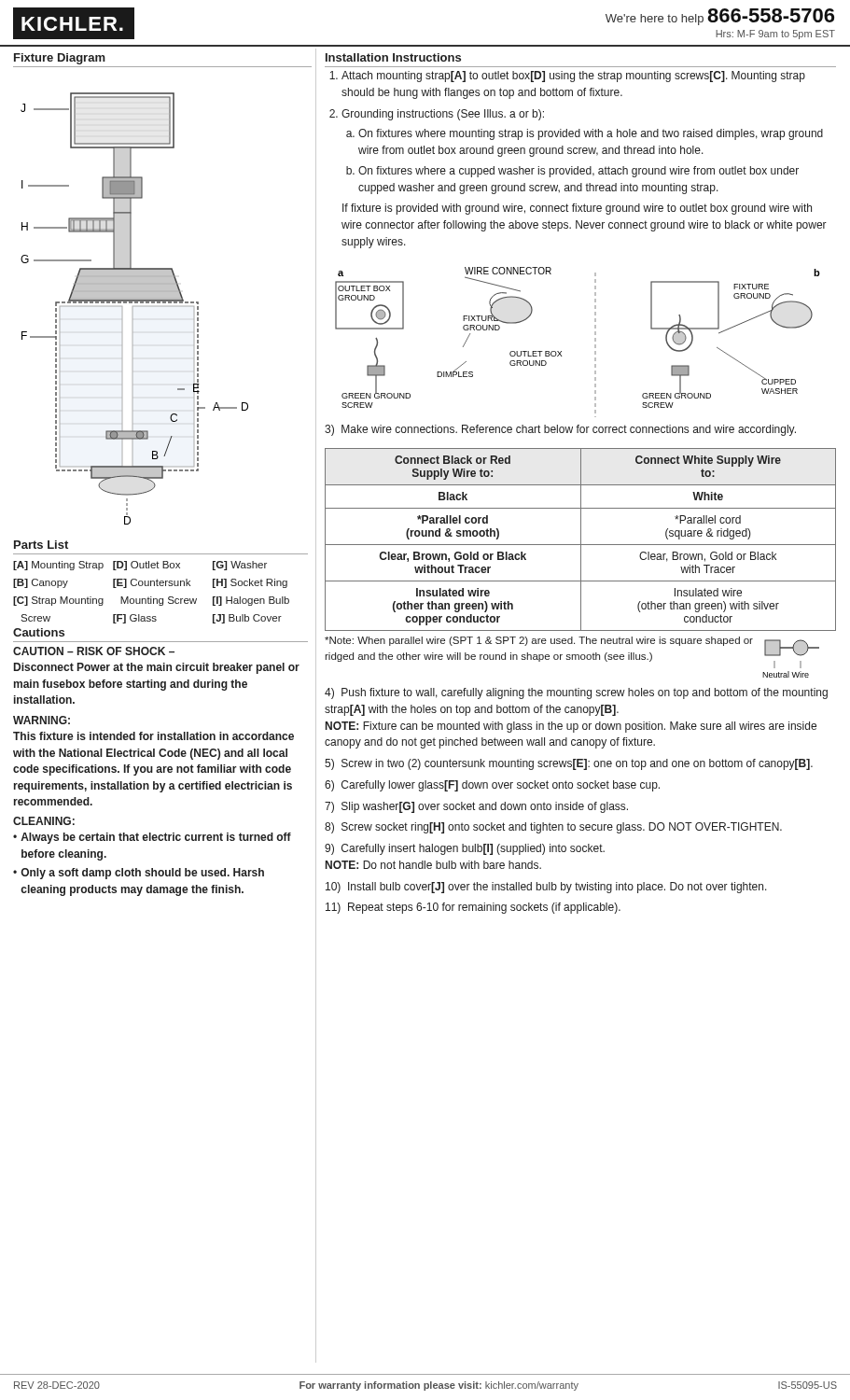Locate the text block that reads "3) Make wire connections."
This screenshot has height=1400, width=850.
(x=561, y=429)
